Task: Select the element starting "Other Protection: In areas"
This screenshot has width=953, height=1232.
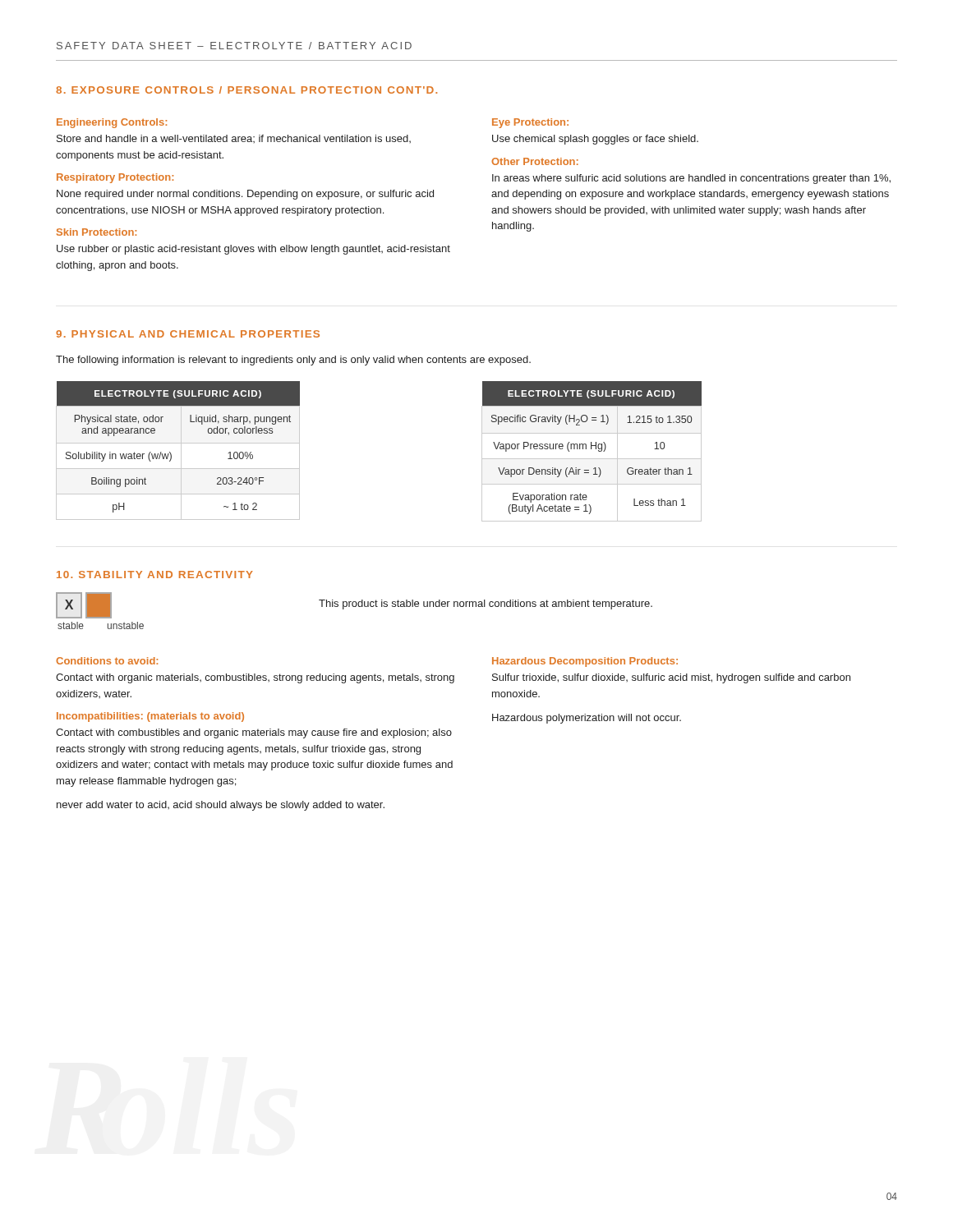Action: click(x=694, y=194)
